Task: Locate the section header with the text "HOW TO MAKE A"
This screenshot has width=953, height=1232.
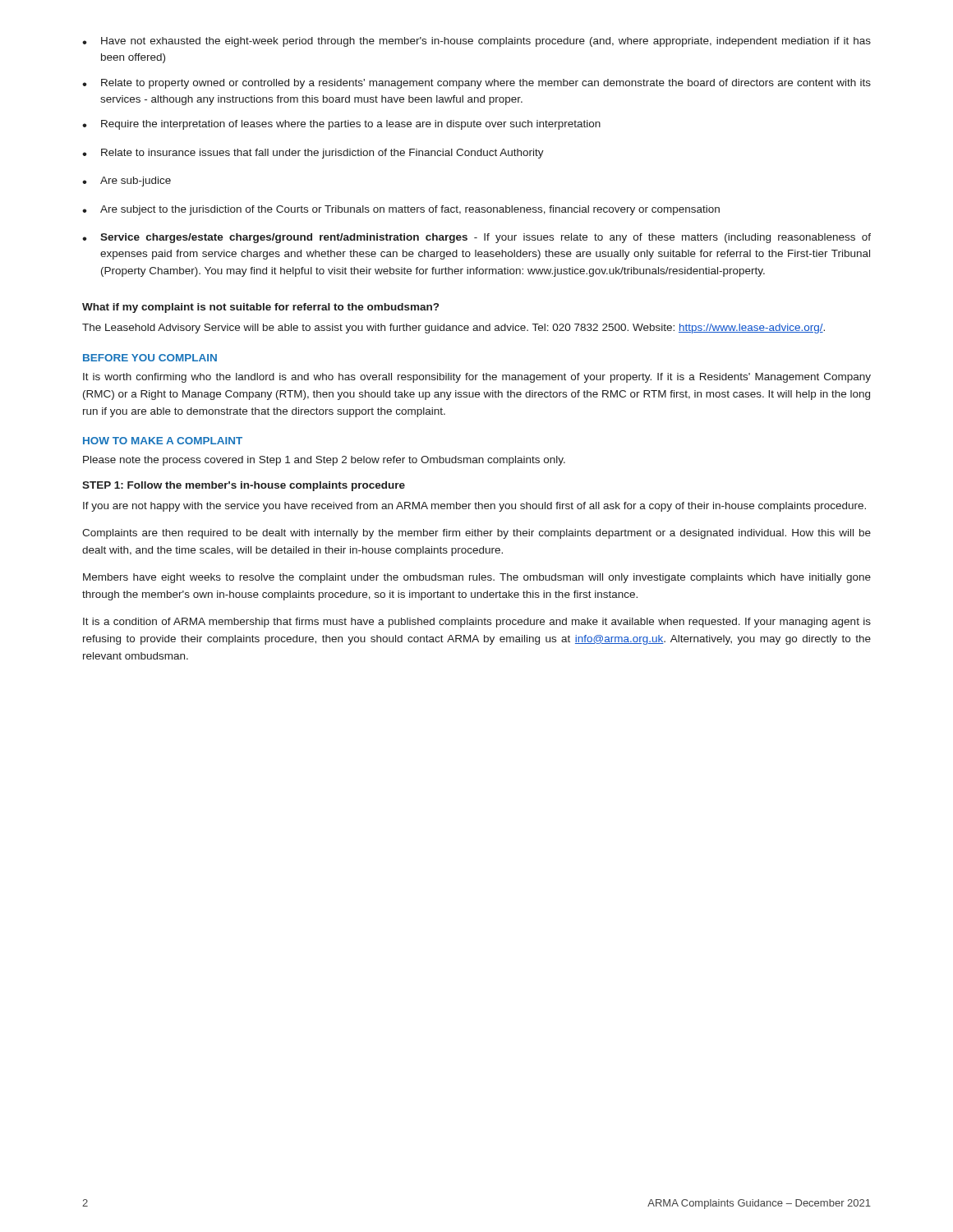Action: (162, 441)
